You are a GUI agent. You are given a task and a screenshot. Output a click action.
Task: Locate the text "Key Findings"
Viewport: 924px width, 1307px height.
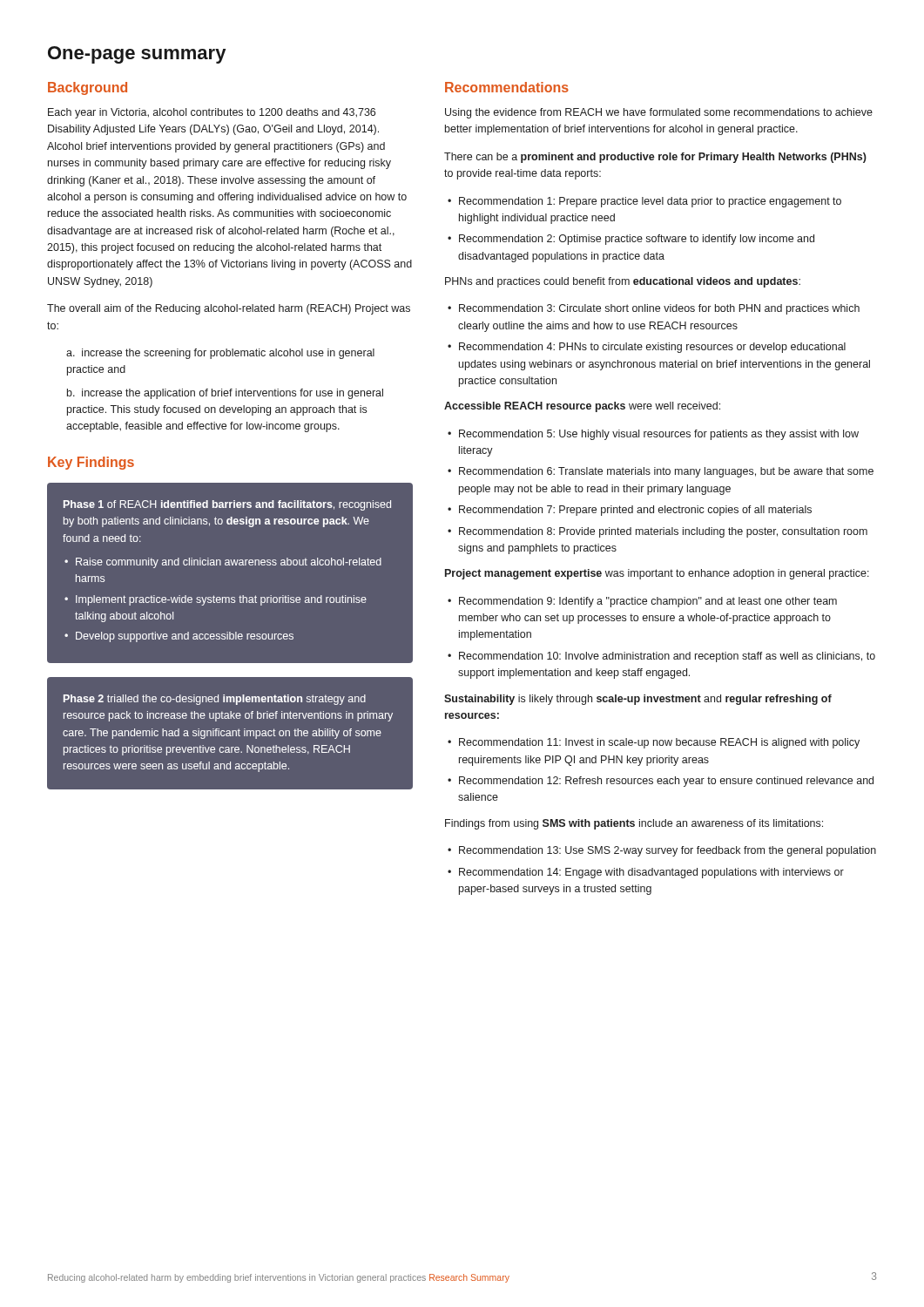[x=91, y=462]
